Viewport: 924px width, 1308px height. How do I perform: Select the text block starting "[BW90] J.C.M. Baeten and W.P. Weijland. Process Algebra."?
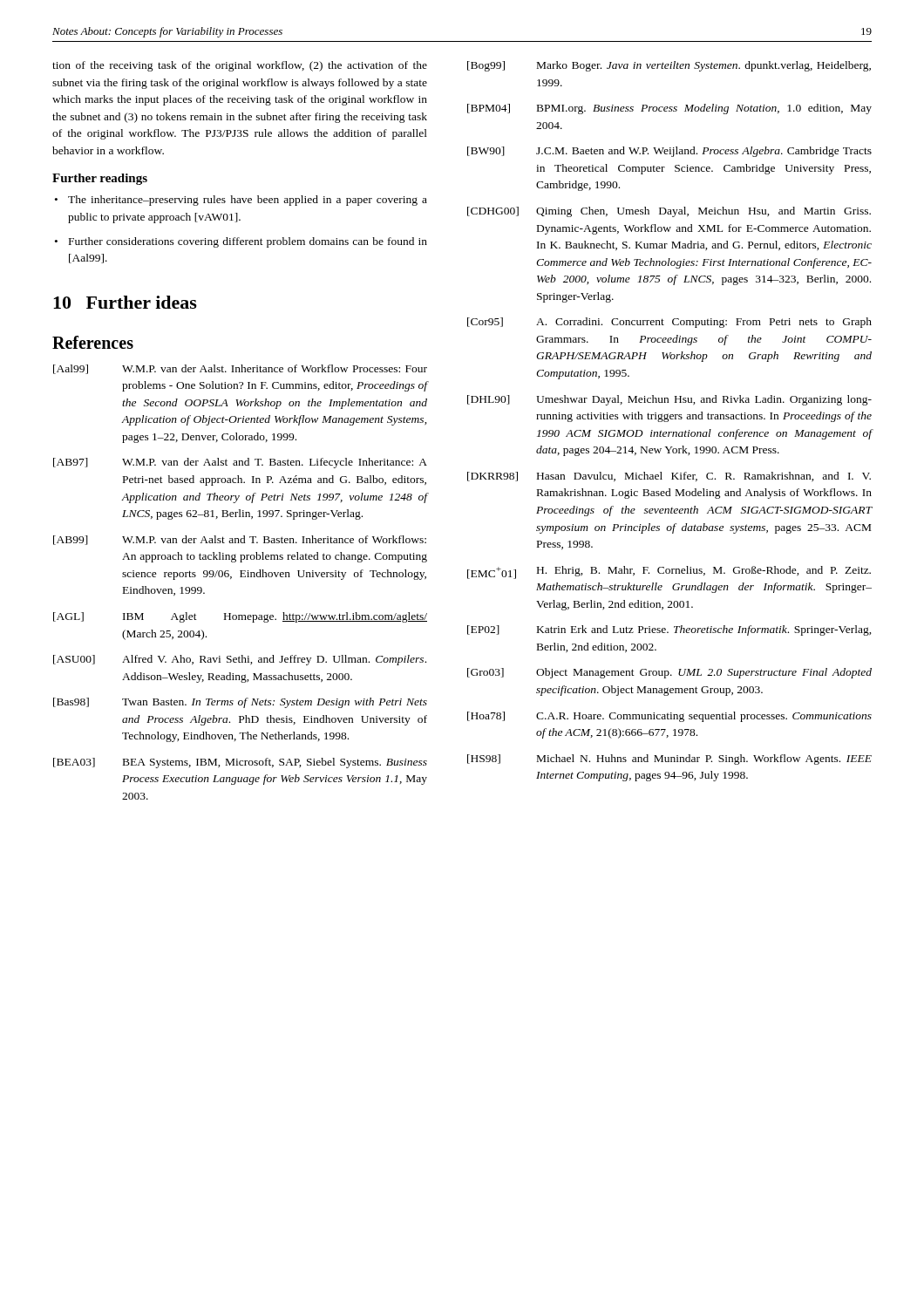click(x=669, y=168)
